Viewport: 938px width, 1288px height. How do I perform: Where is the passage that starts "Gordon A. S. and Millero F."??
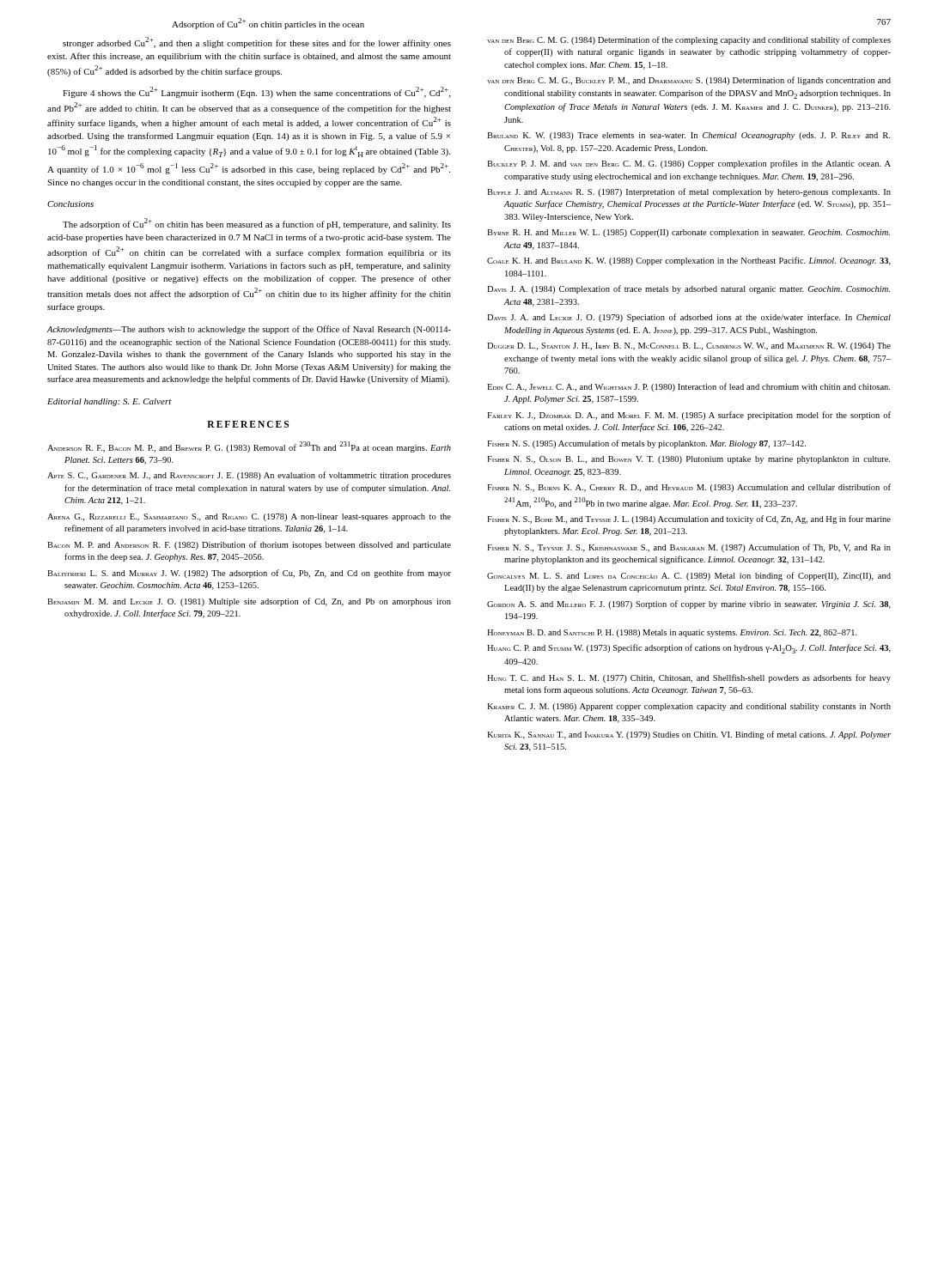[x=689, y=610]
